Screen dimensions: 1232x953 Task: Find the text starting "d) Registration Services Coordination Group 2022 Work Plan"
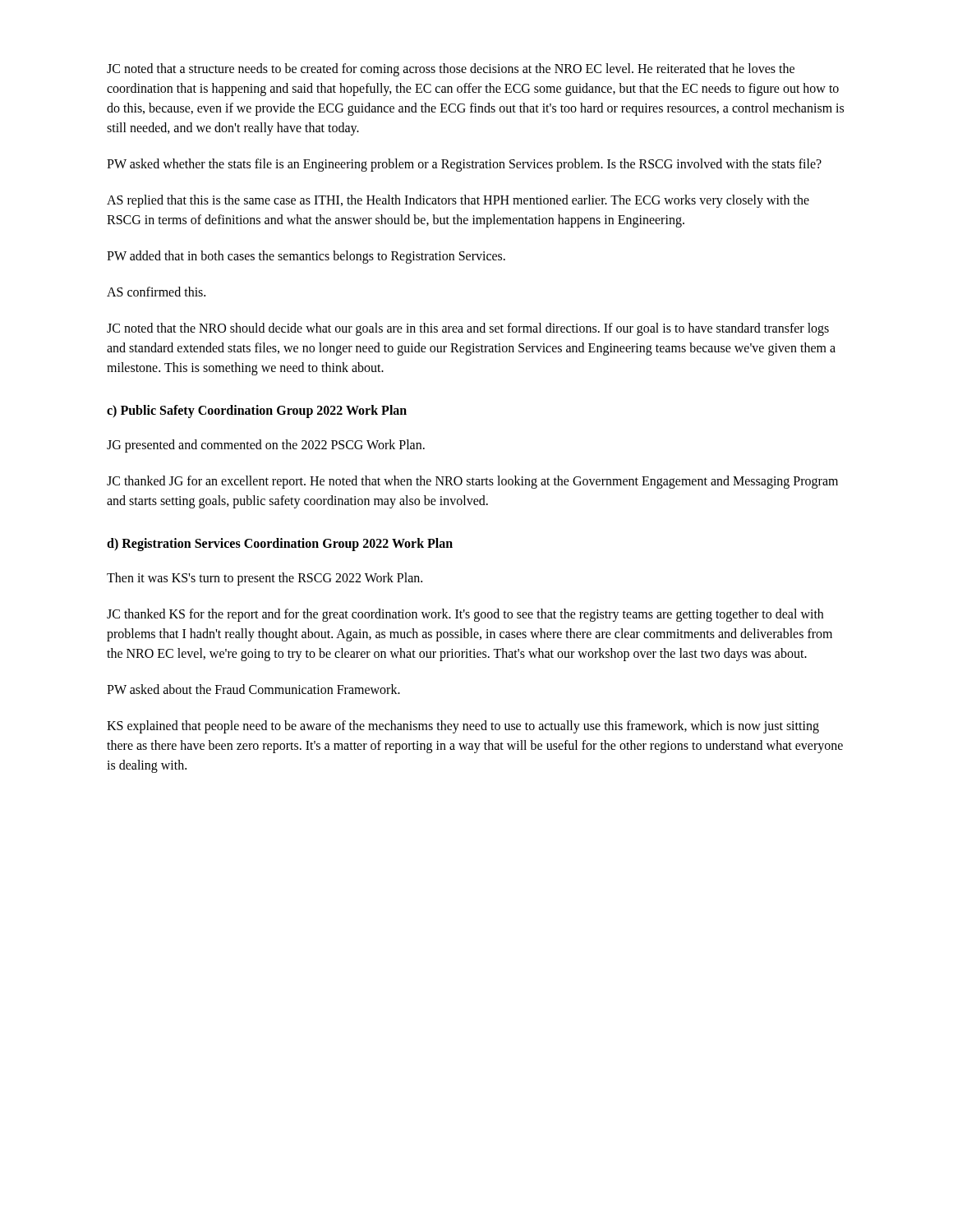tap(280, 543)
